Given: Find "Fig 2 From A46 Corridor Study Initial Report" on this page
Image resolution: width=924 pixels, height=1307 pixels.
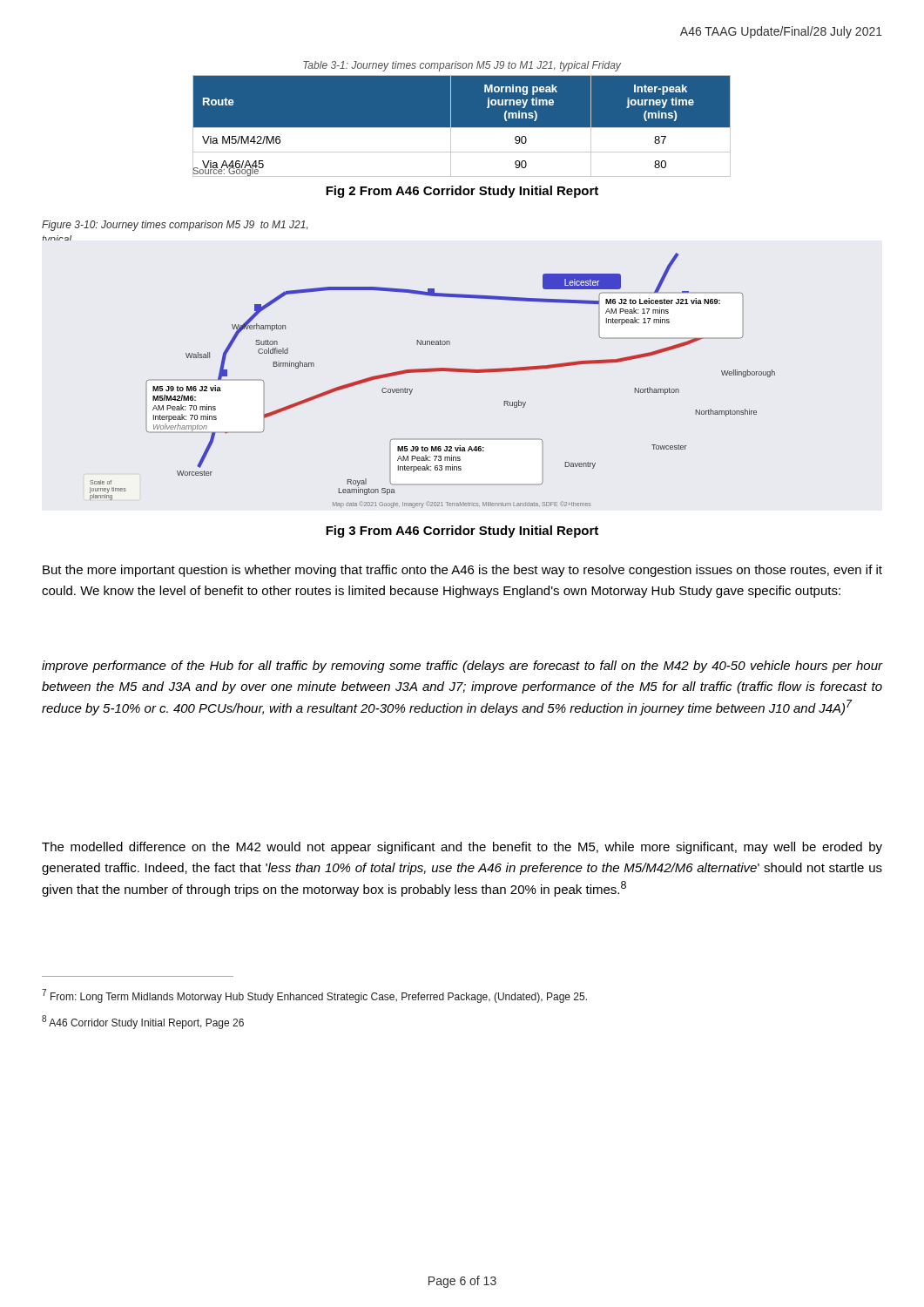Looking at the screenshot, I should [462, 190].
